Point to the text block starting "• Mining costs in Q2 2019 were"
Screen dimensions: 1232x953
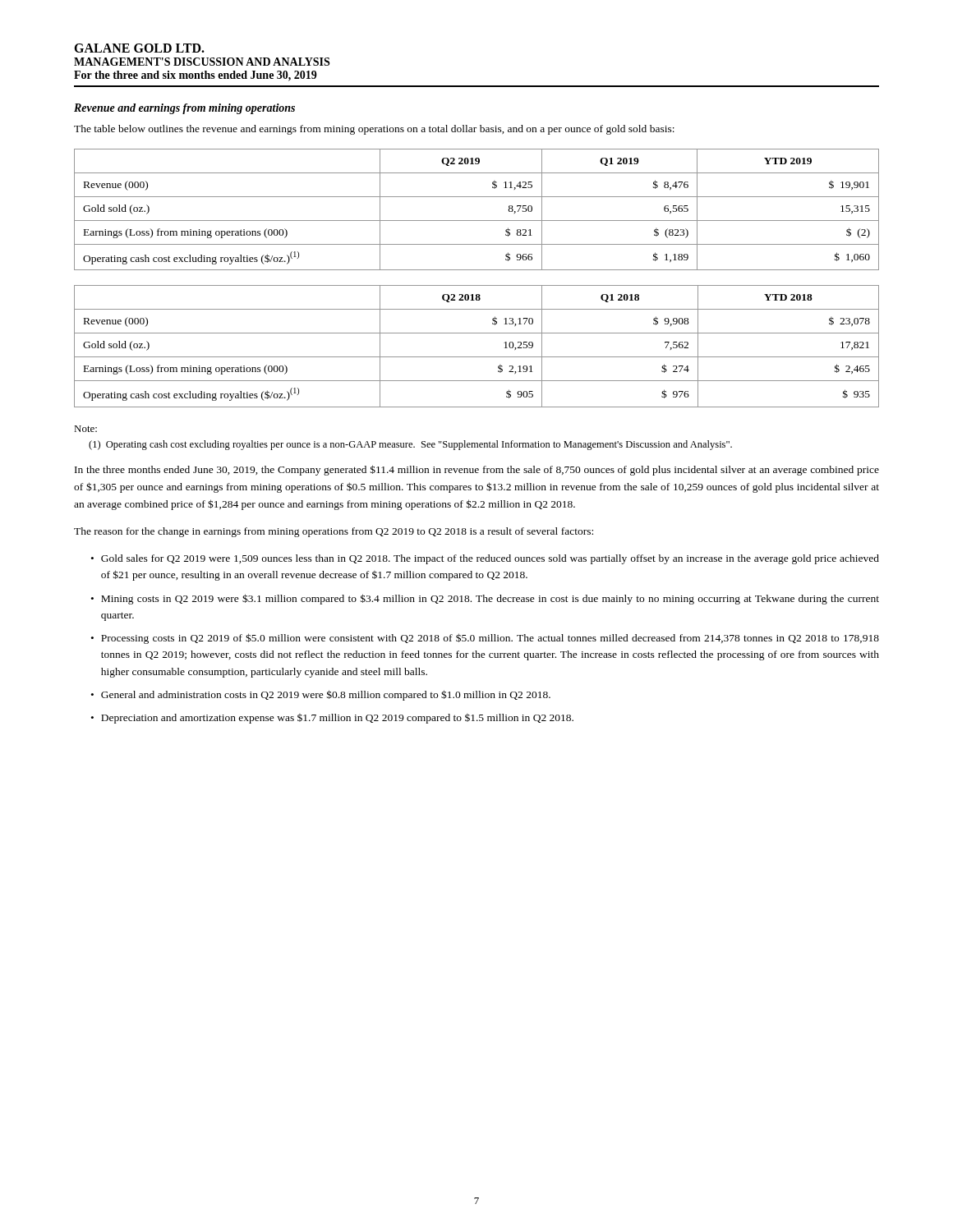[485, 607]
